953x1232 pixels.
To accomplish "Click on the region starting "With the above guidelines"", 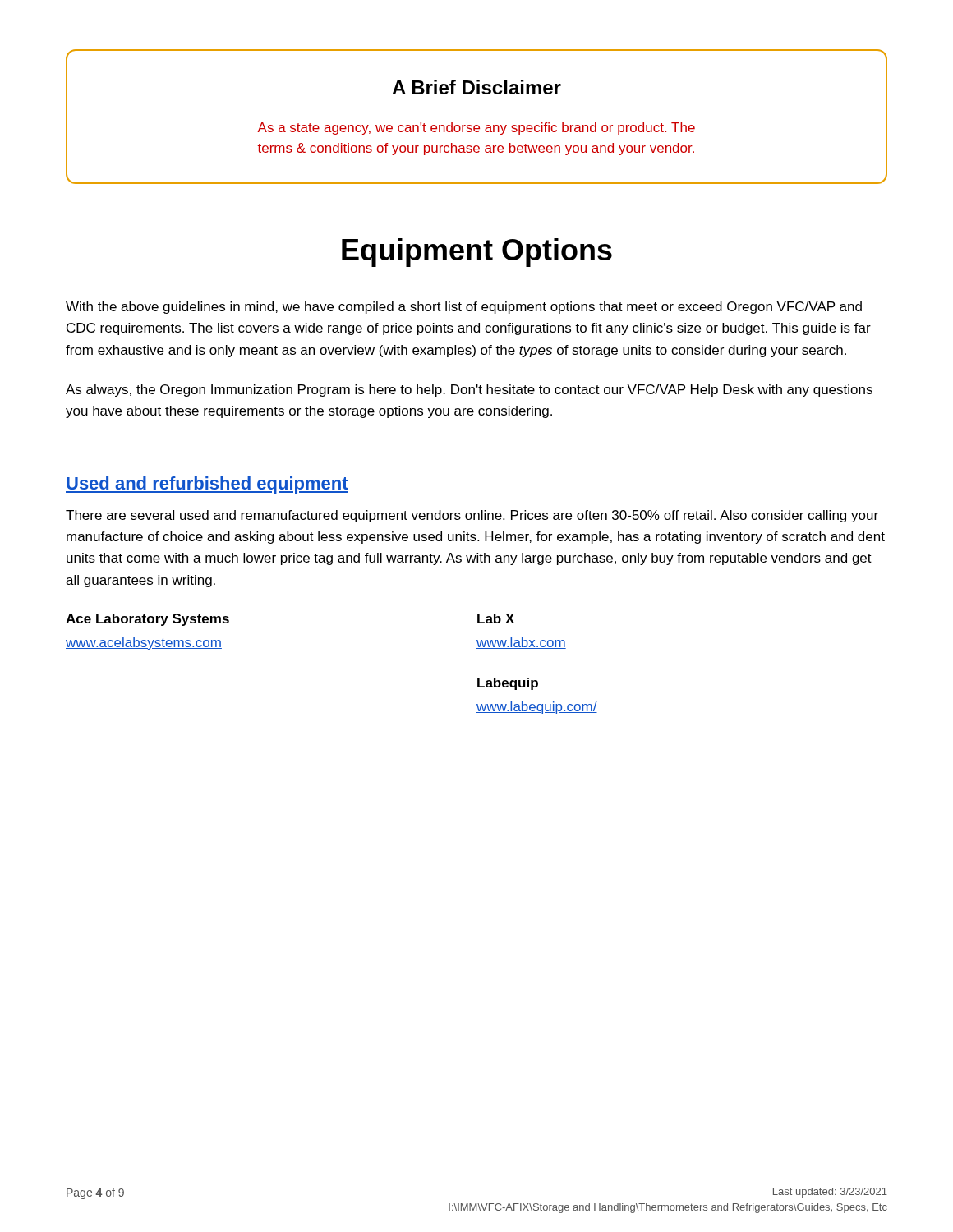I will [x=468, y=328].
